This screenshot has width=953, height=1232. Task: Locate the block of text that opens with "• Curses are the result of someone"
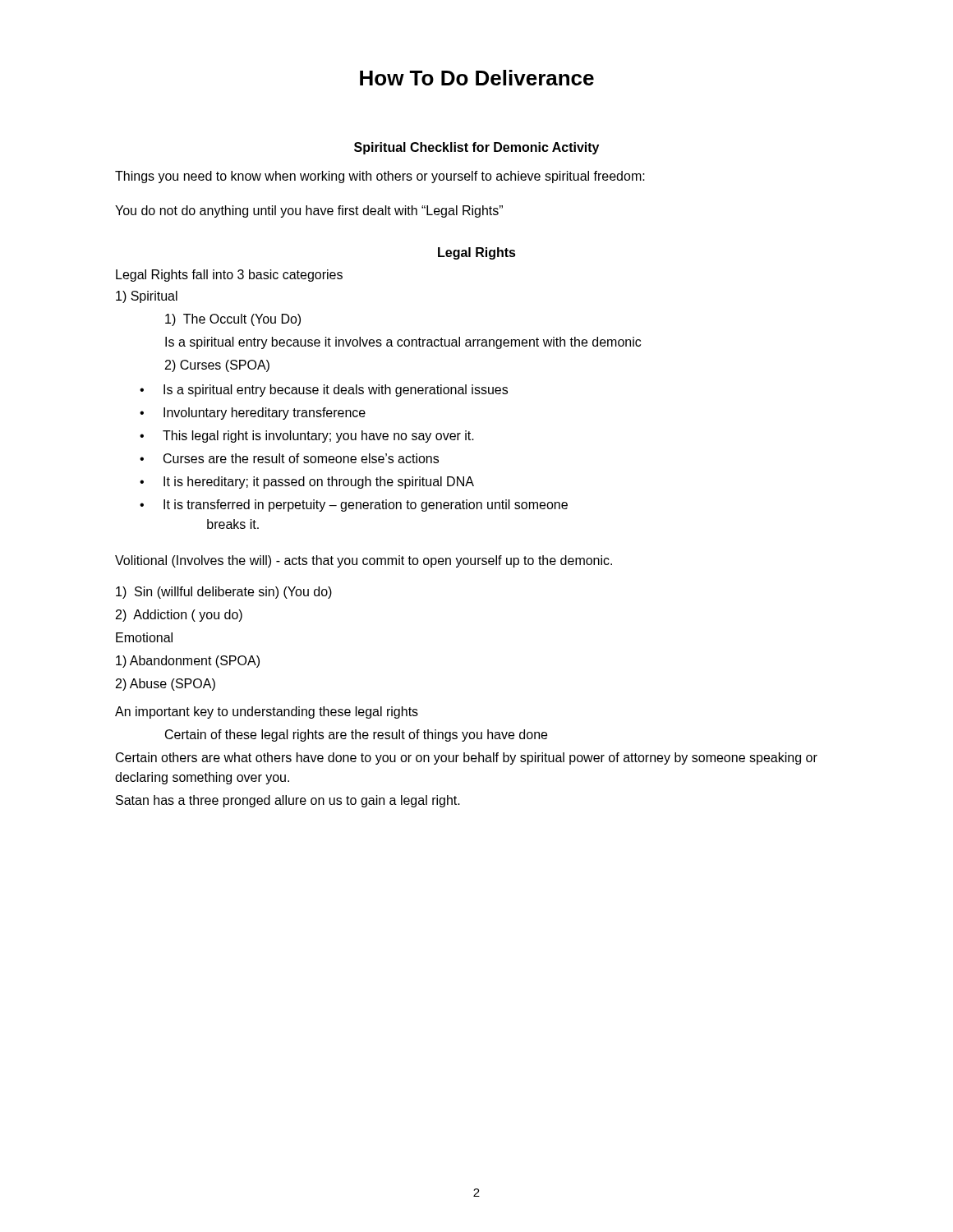[x=277, y=459]
